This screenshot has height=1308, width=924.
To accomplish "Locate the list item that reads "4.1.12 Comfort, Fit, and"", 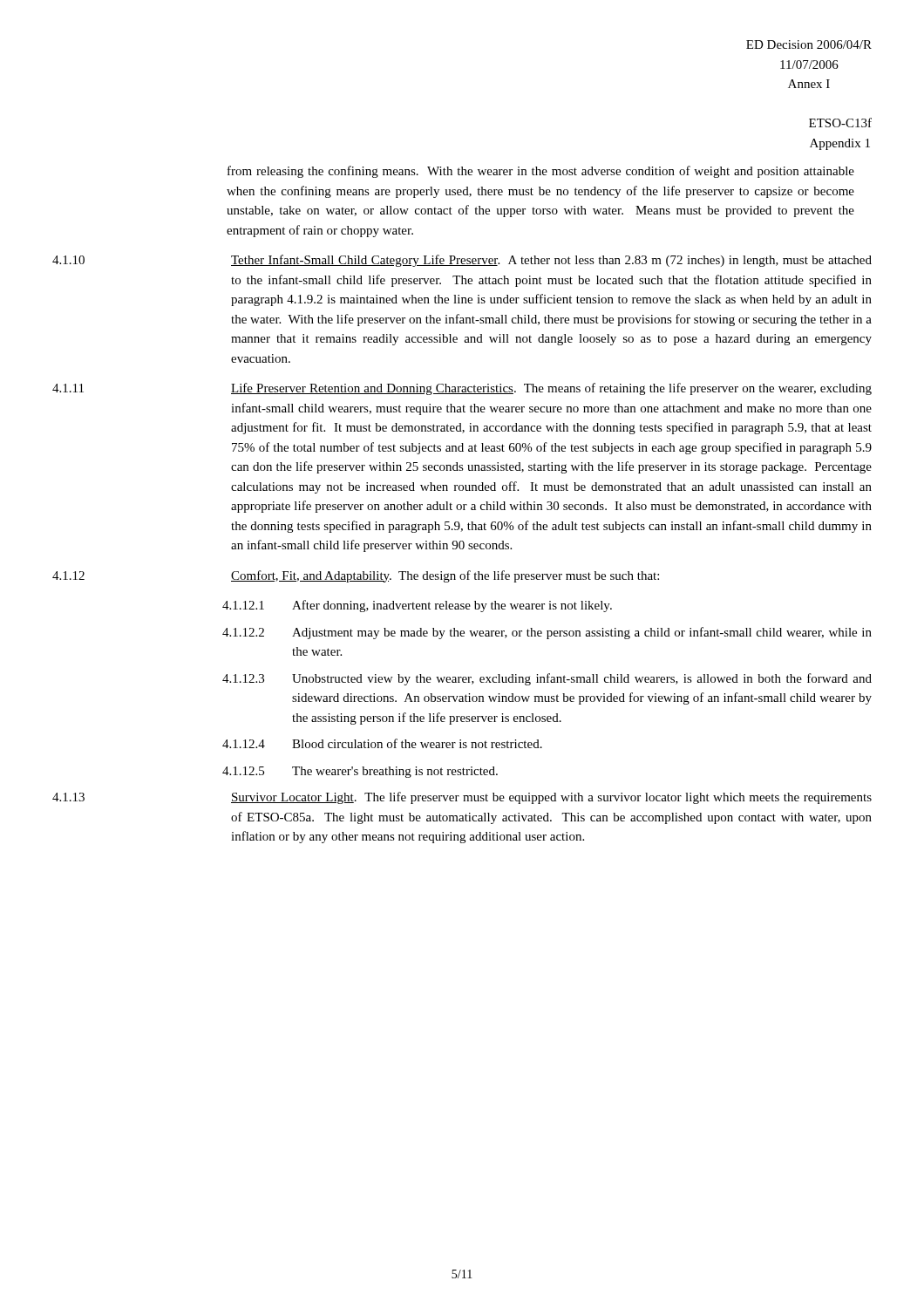I will coord(462,575).
